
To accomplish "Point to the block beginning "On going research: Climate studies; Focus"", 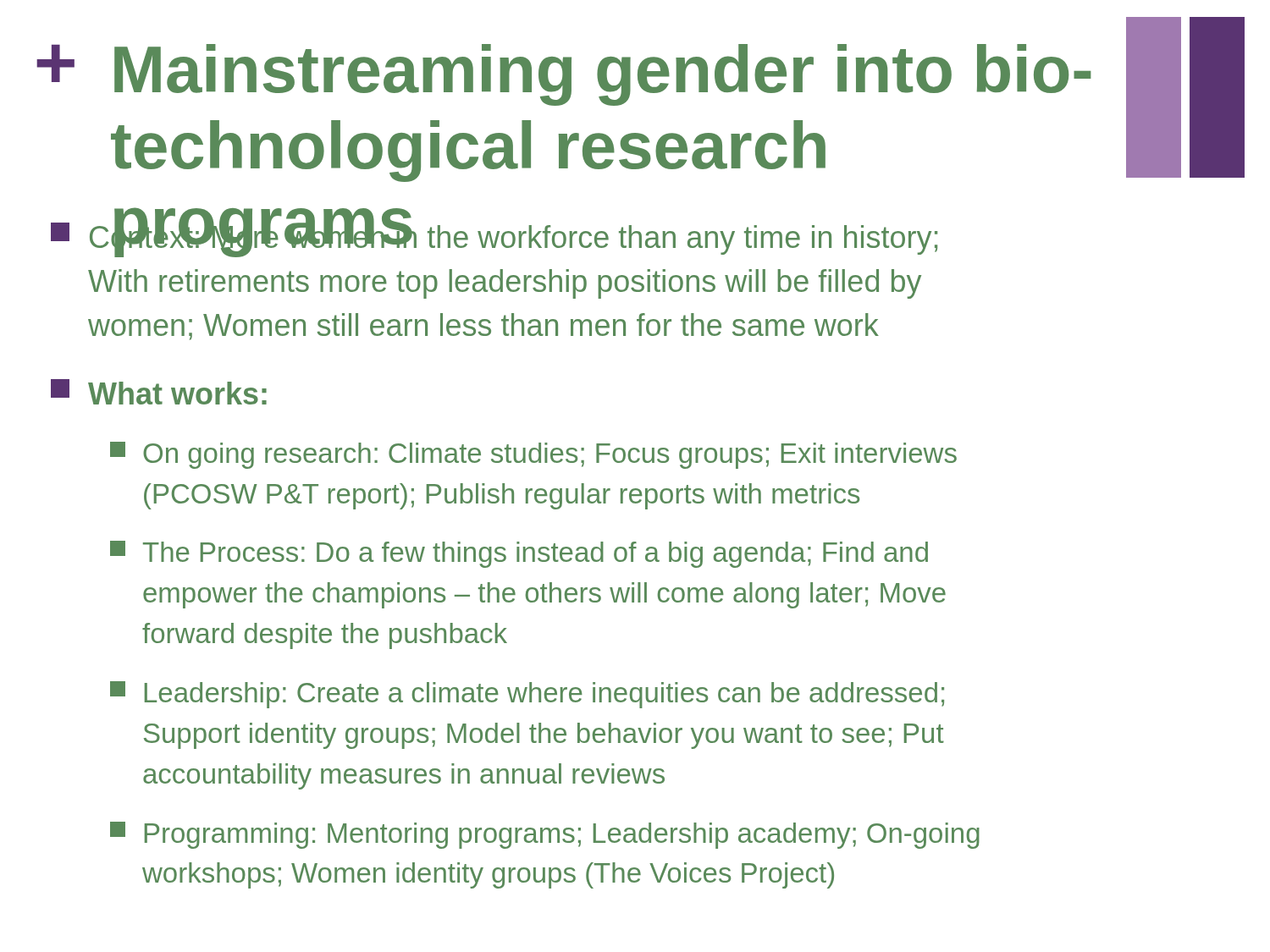I will (x=534, y=474).
